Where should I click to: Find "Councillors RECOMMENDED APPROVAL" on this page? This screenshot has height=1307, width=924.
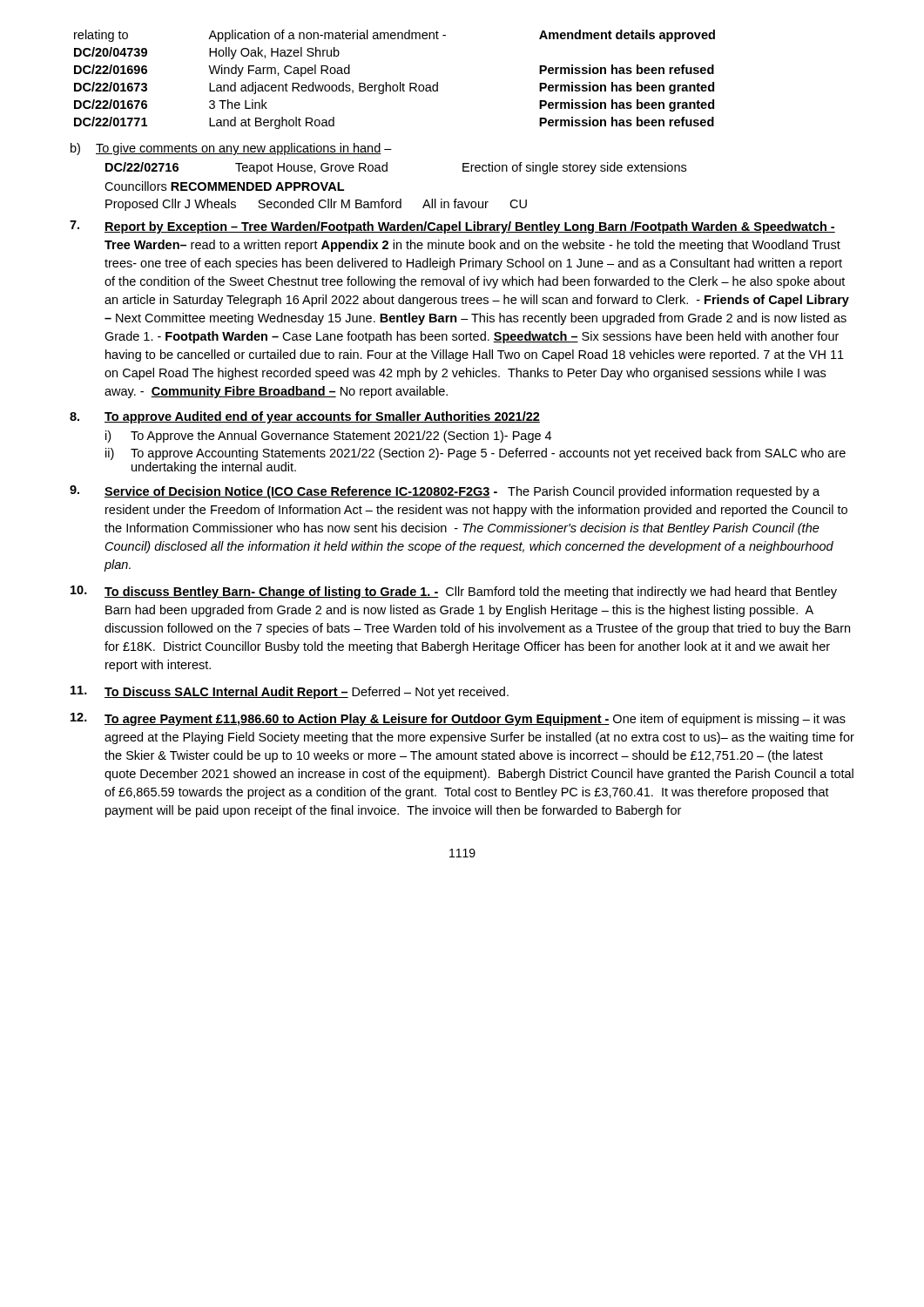pos(224,186)
